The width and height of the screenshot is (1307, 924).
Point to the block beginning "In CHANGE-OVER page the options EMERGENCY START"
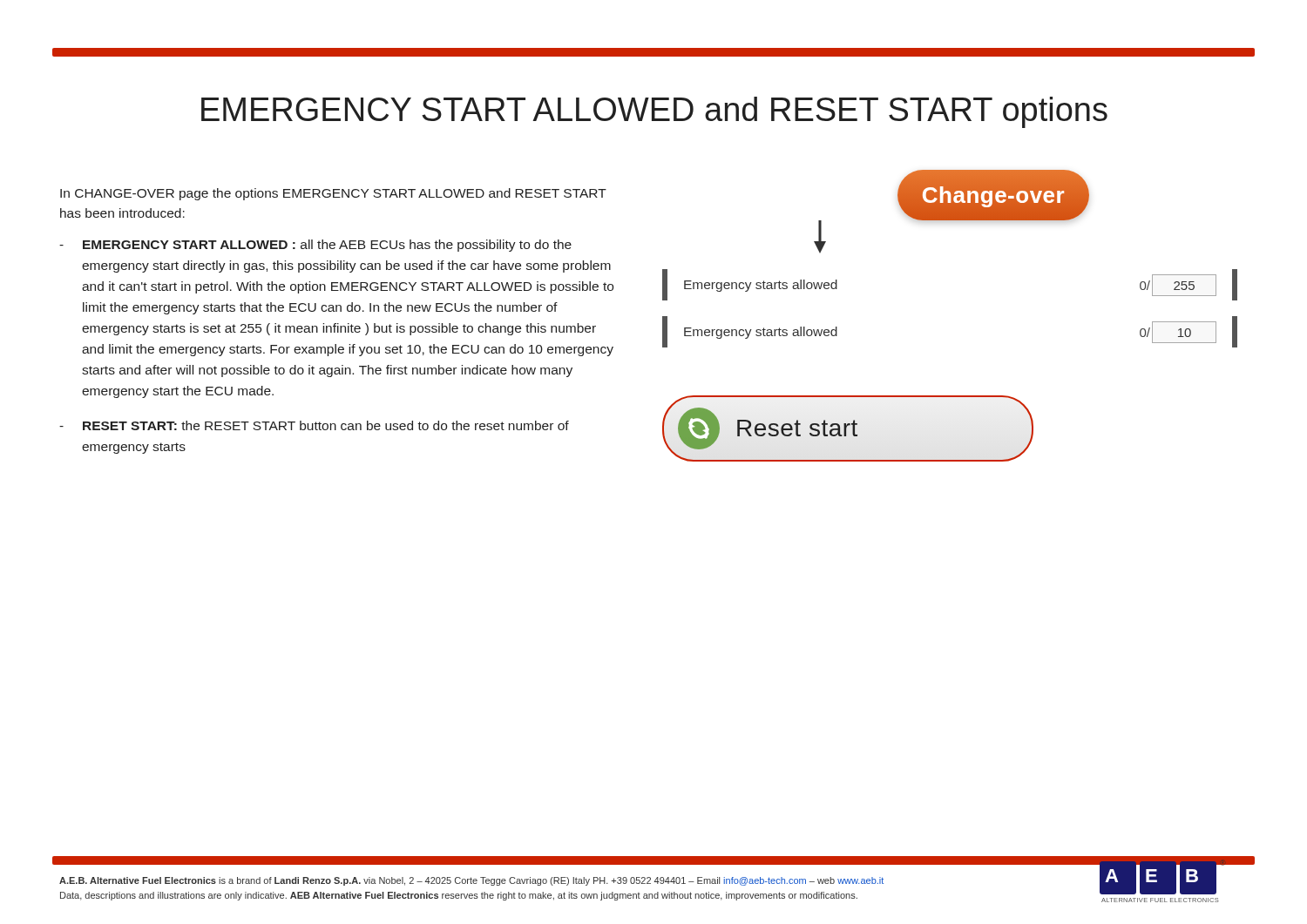point(333,203)
